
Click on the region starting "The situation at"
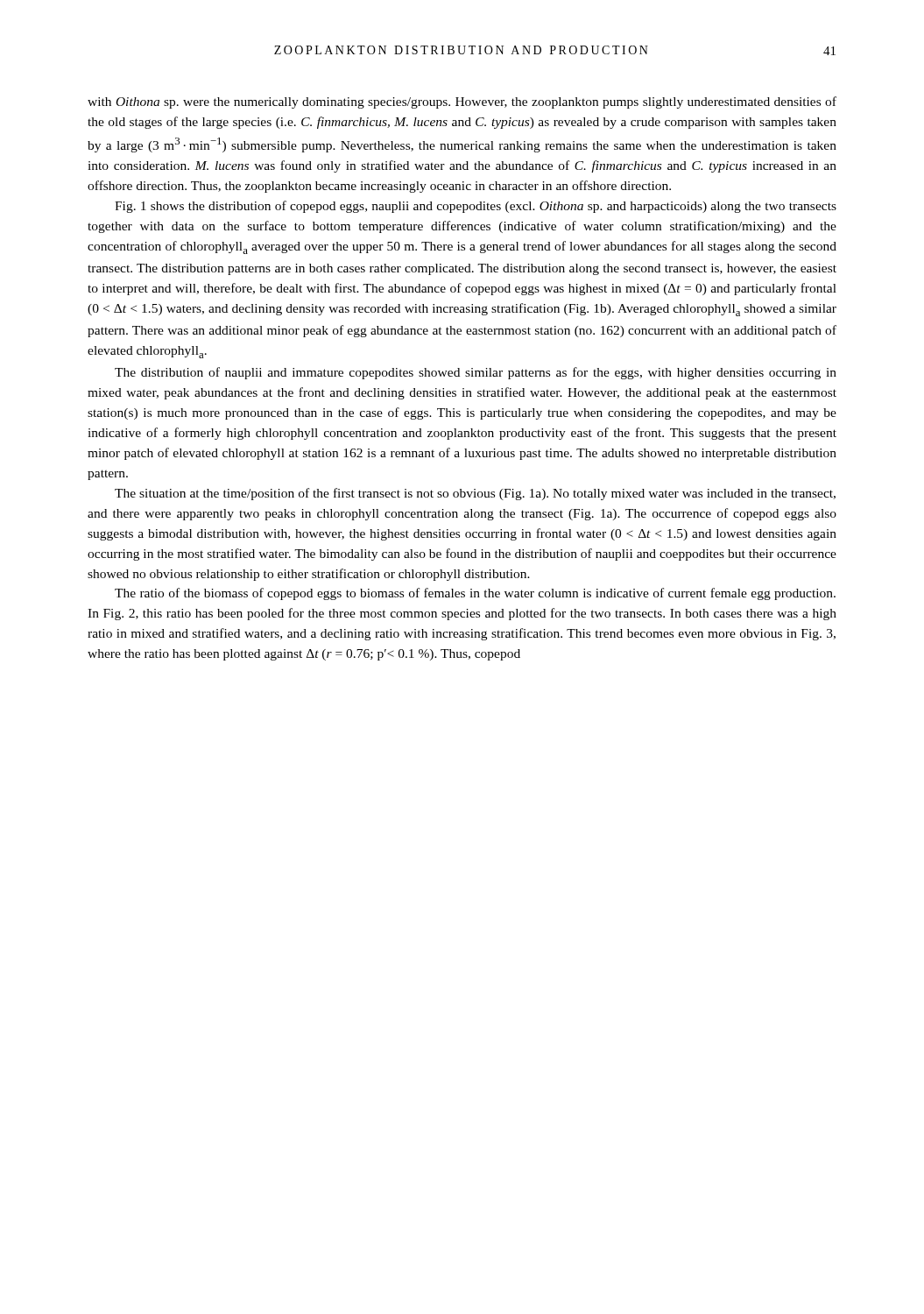click(462, 534)
